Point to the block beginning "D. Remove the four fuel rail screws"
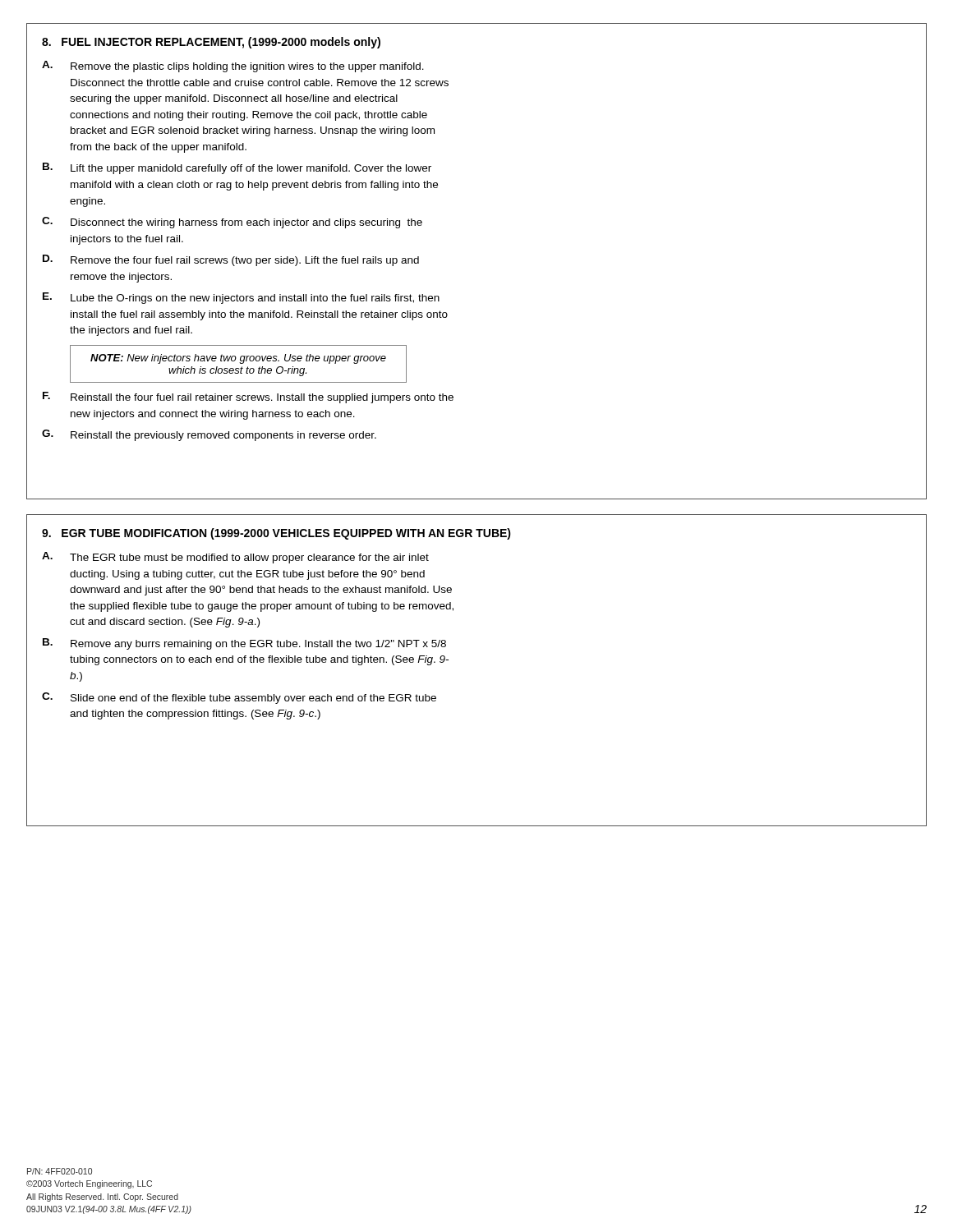 249,268
